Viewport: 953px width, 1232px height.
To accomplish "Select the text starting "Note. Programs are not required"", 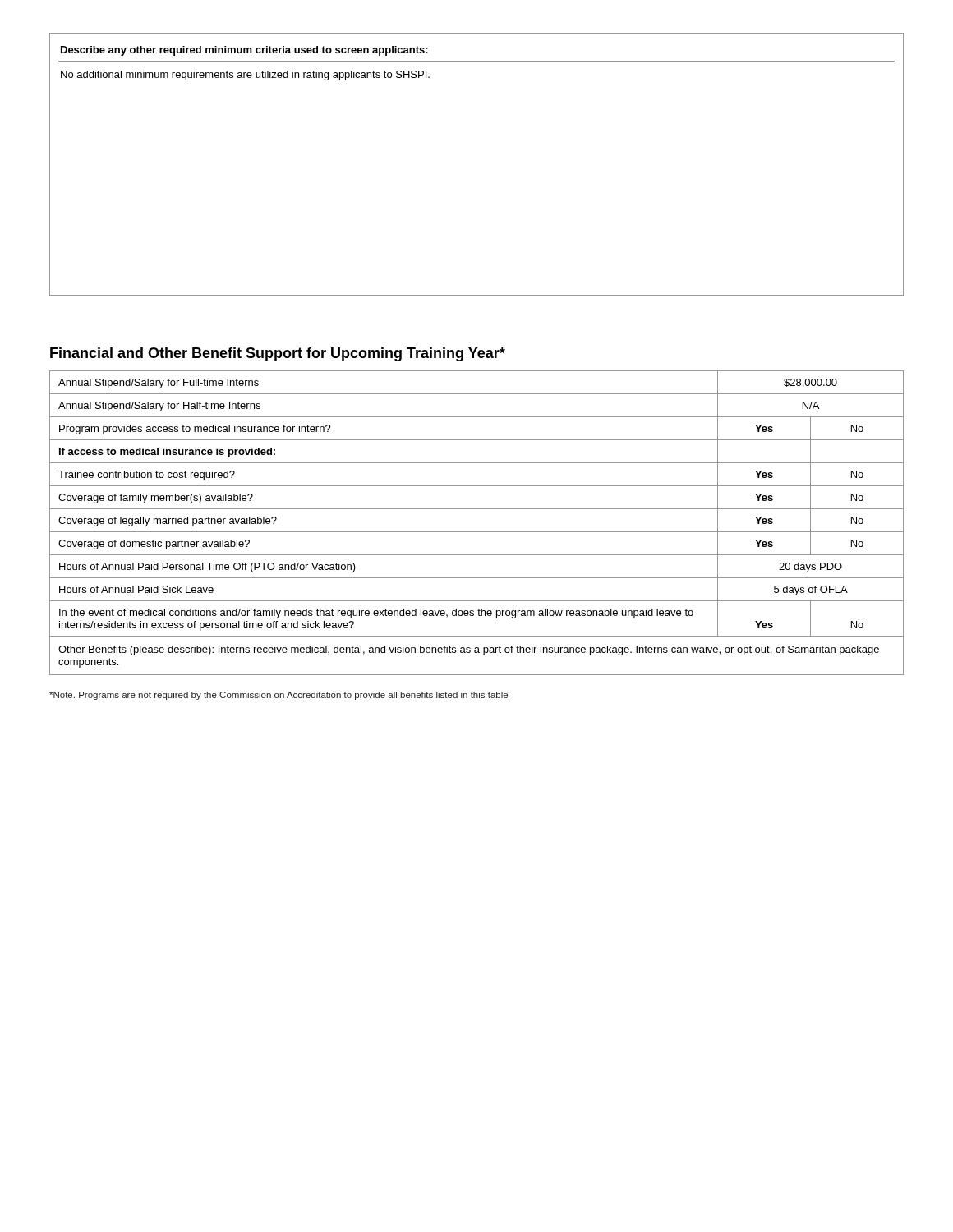I will click(279, 695).
